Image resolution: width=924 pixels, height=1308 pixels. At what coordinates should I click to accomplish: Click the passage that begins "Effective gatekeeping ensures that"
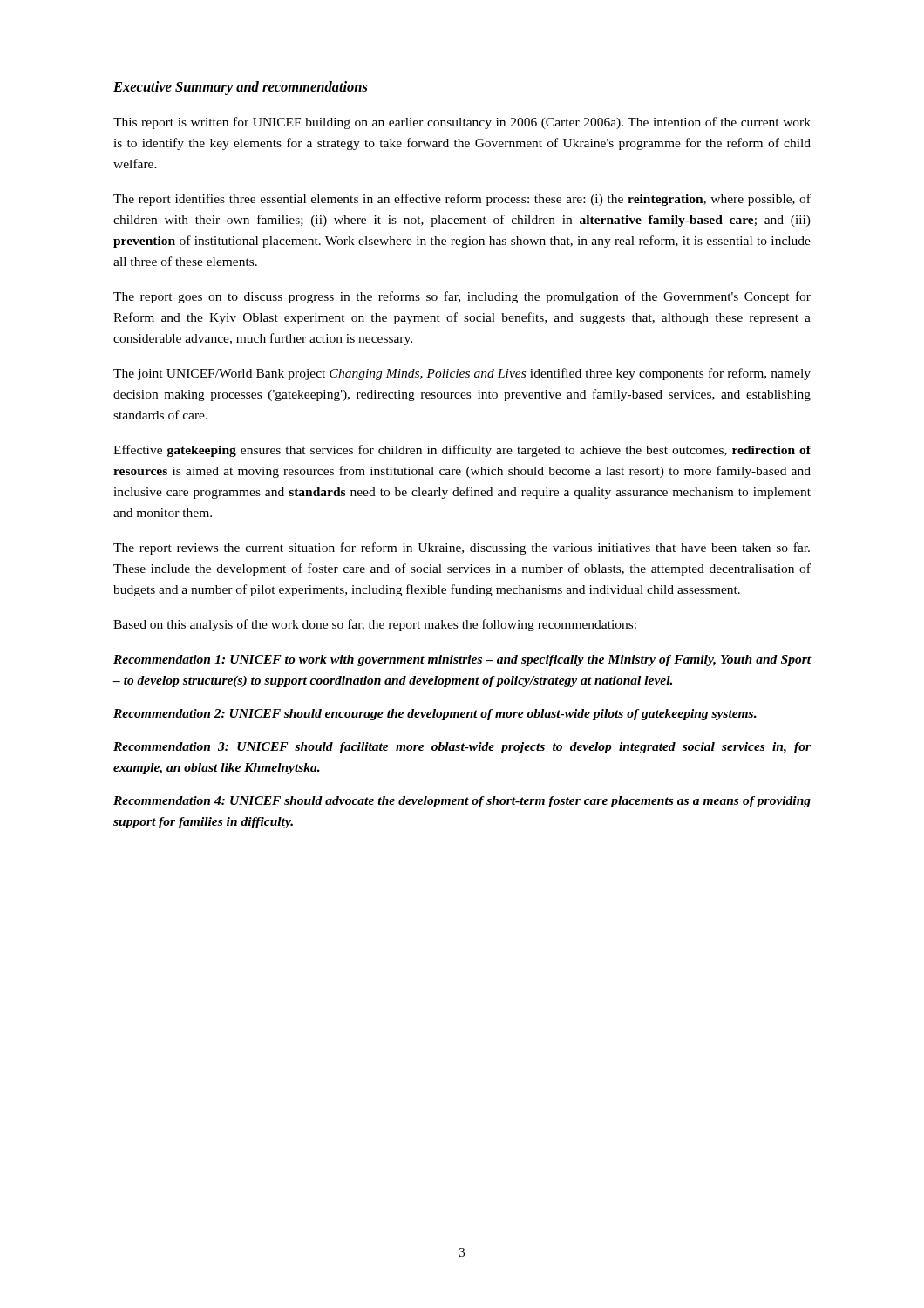coord(462,481)
